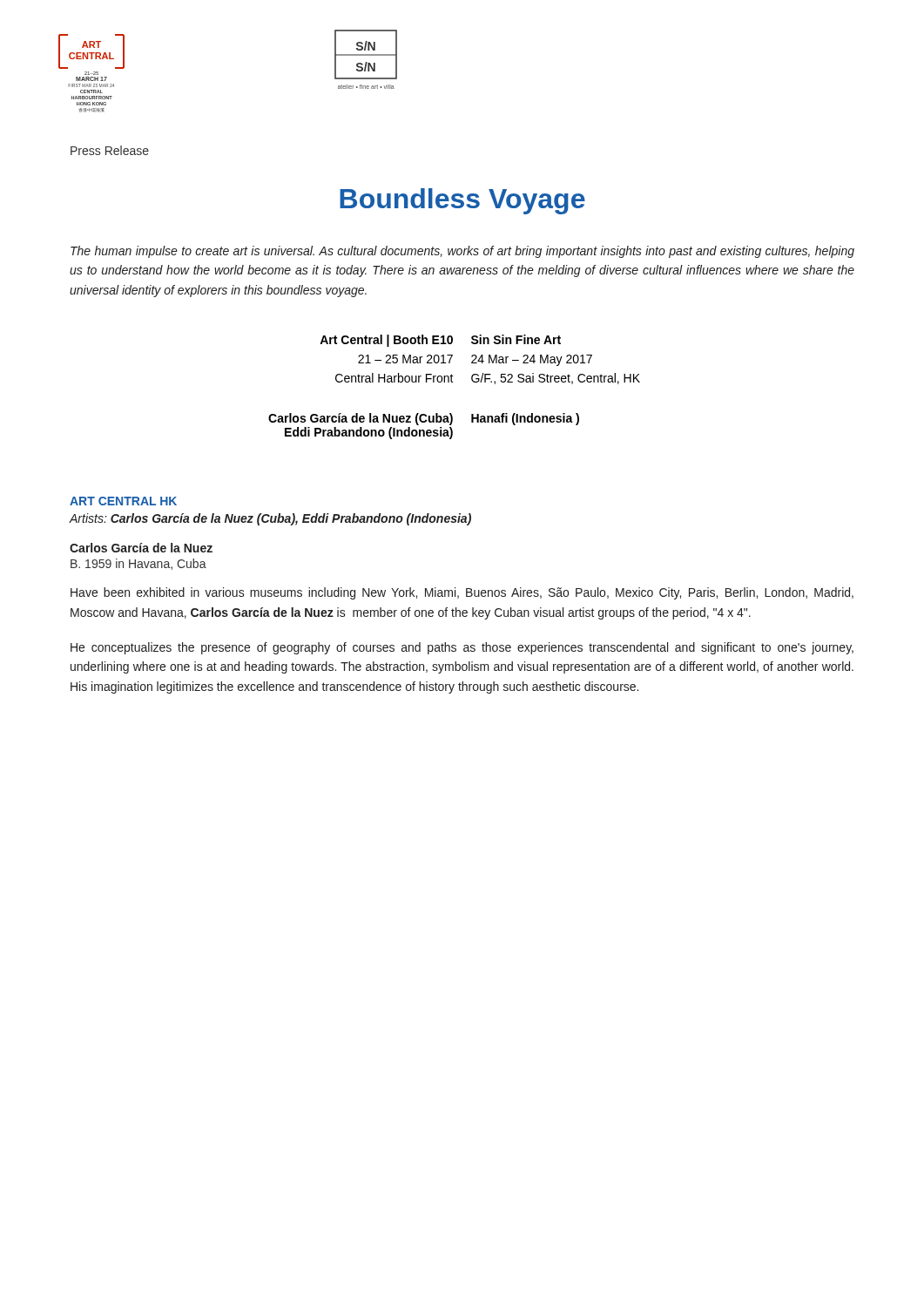Locate the text "B. 1959 in Havana, Cuba"
The image size is (924, 1307).
138,564
